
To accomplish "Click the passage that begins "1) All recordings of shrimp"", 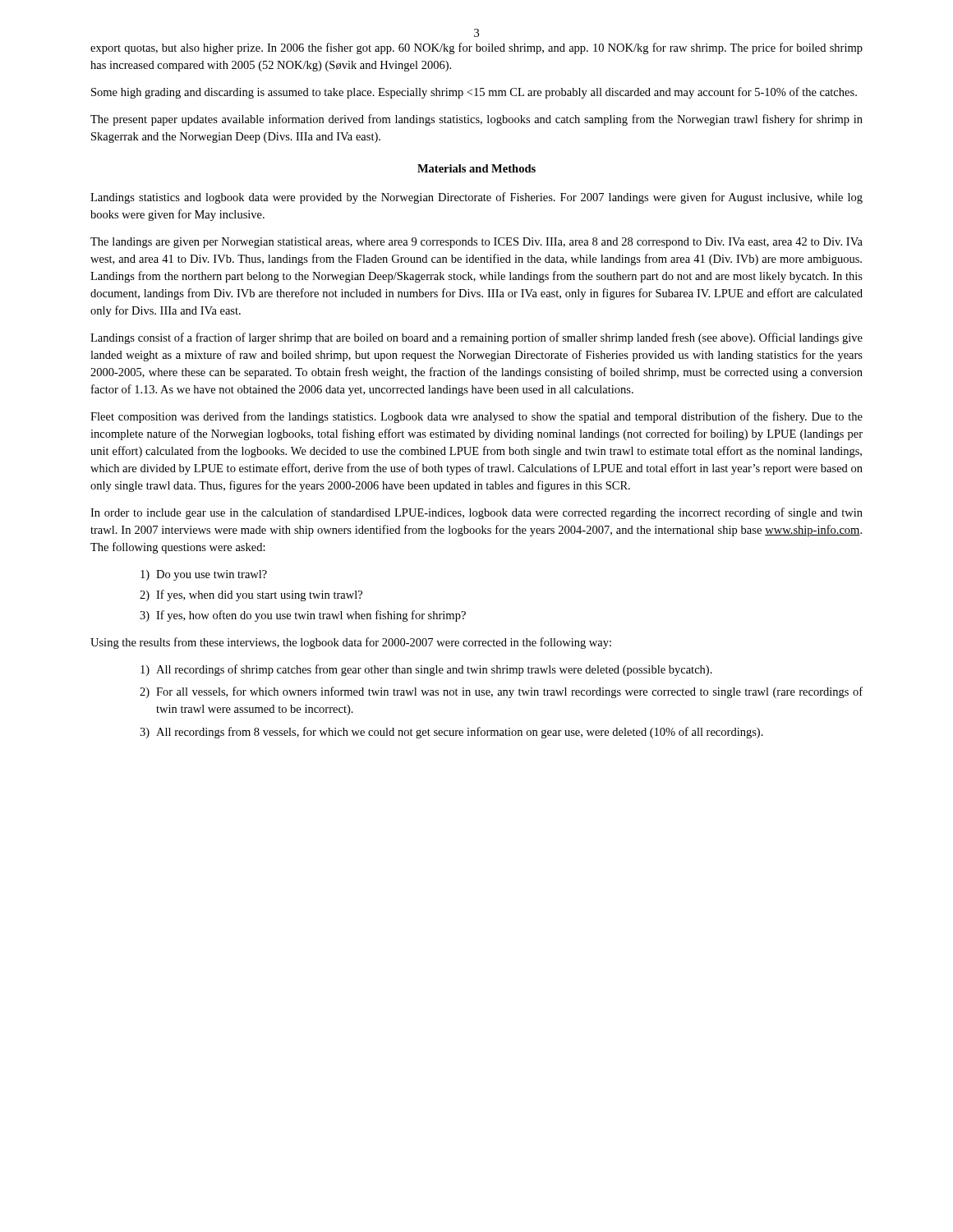I will (x=491, y=670).
